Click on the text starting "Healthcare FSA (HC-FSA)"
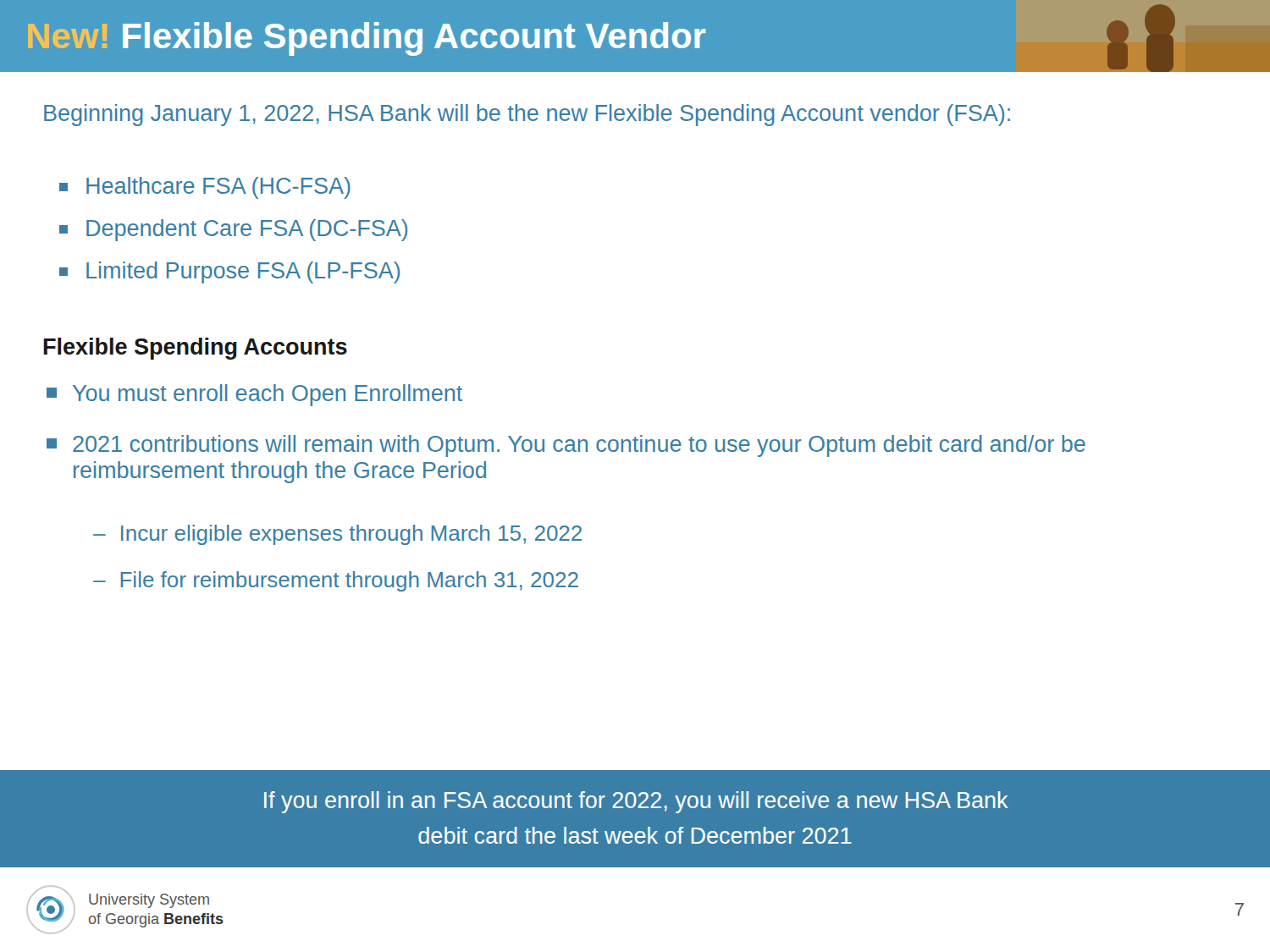Viewport: 1270px width, 952px height. tap(205, 186)
